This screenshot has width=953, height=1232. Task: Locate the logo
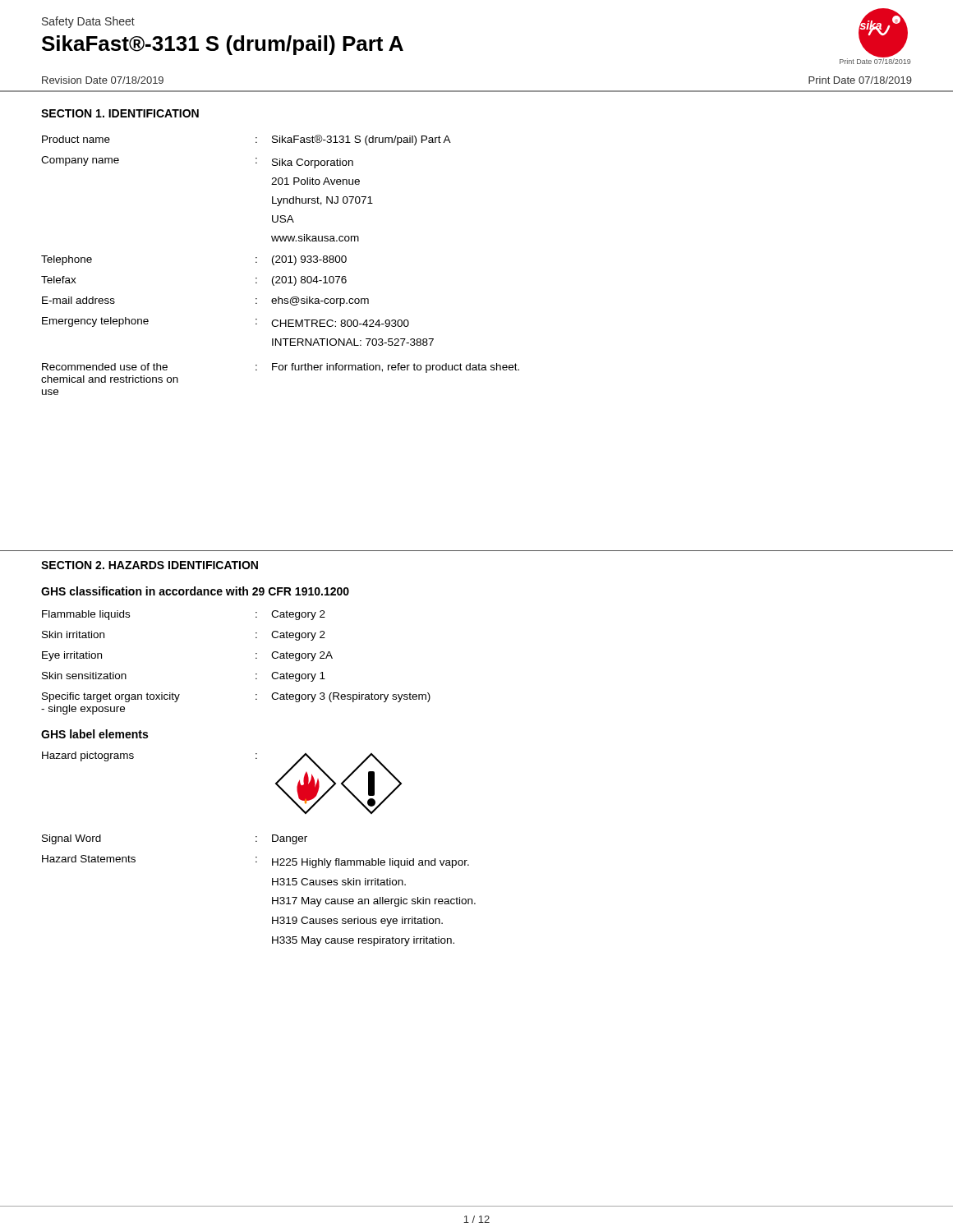pos(875,39)
